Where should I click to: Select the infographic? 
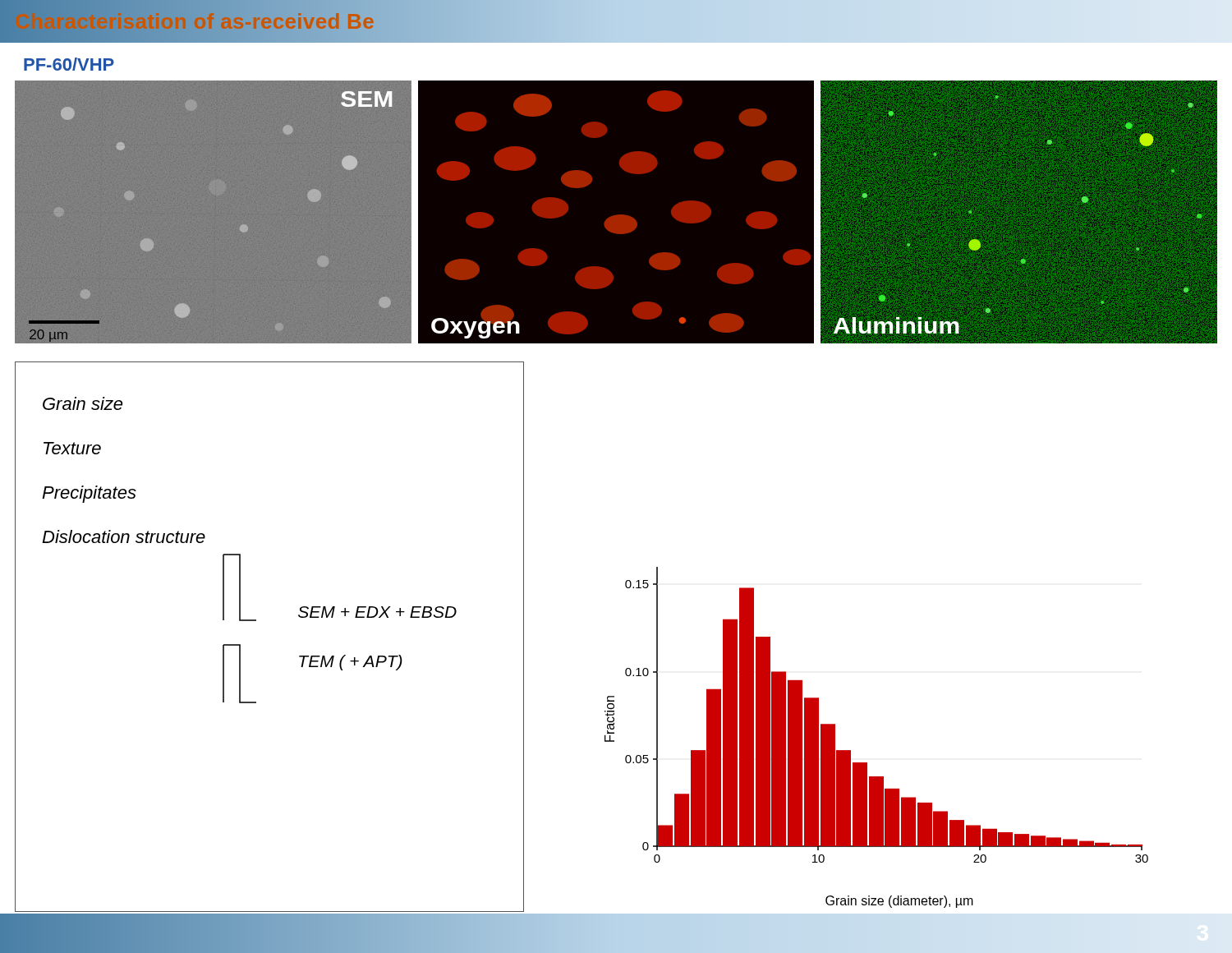pyautogui.click(x=269, y=637)
